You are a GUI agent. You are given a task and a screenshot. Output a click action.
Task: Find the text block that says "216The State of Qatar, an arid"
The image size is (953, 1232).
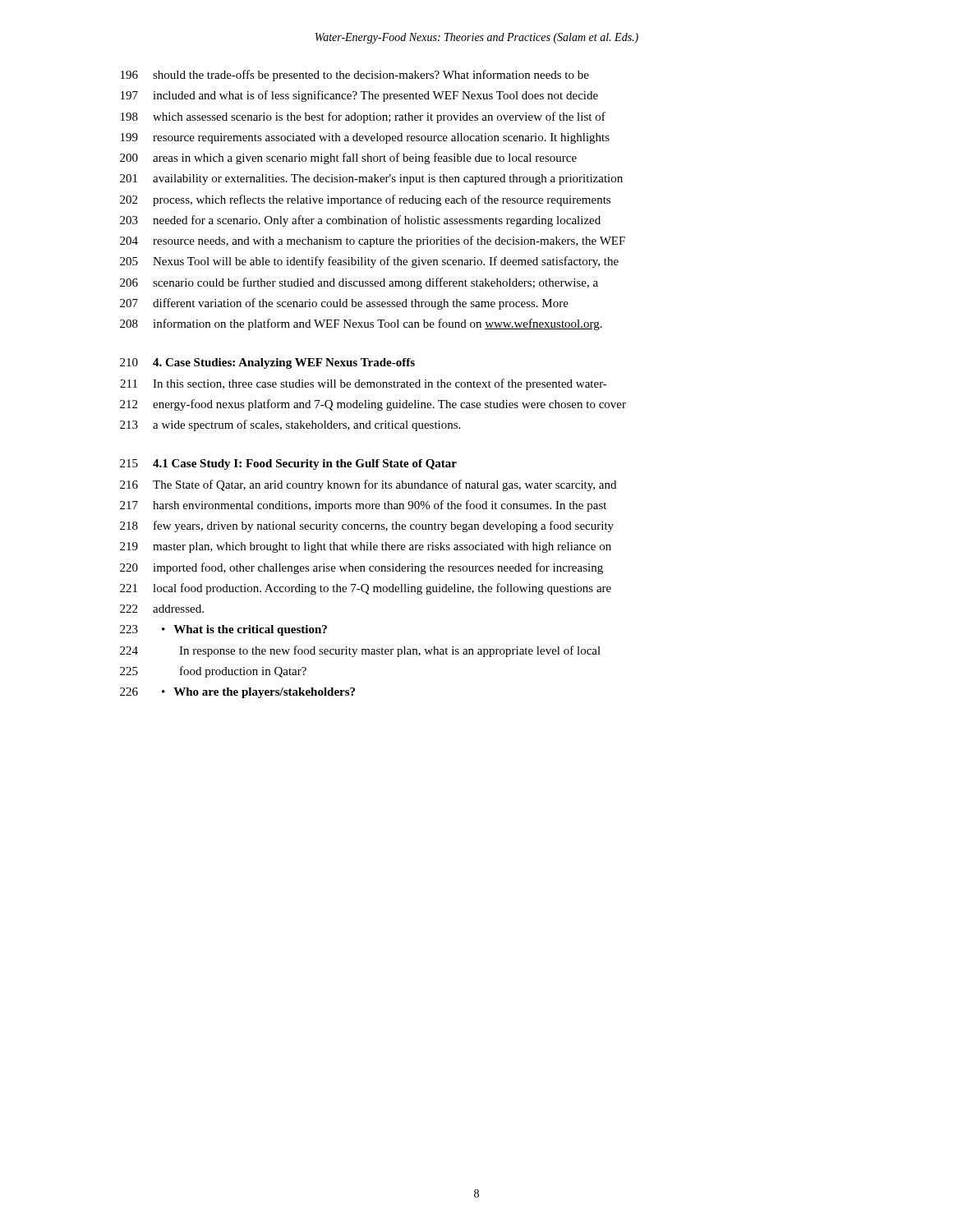tap(485, 547)
